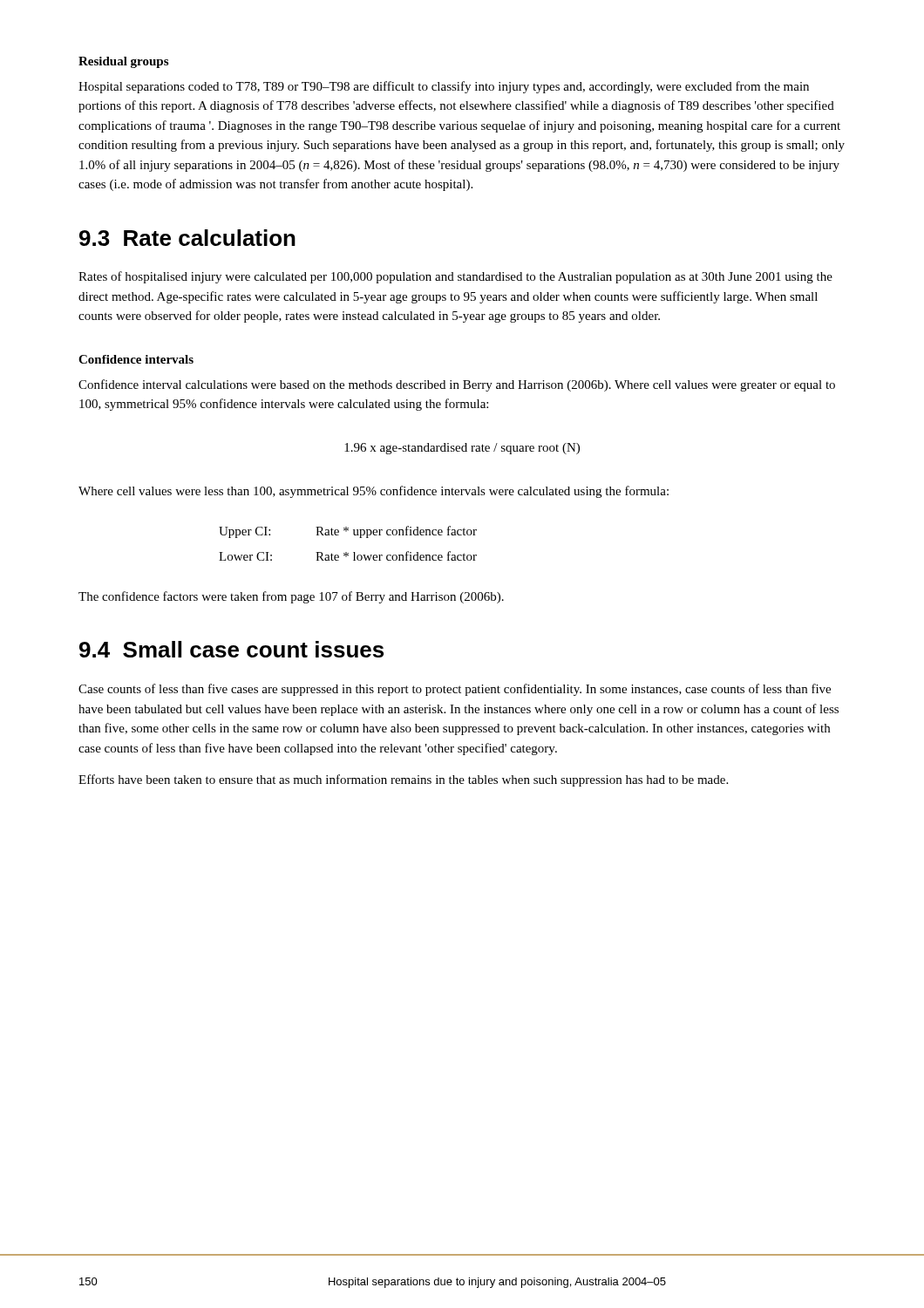Find the formula
The image size is (924, 1308).
(x=462, y=447)
